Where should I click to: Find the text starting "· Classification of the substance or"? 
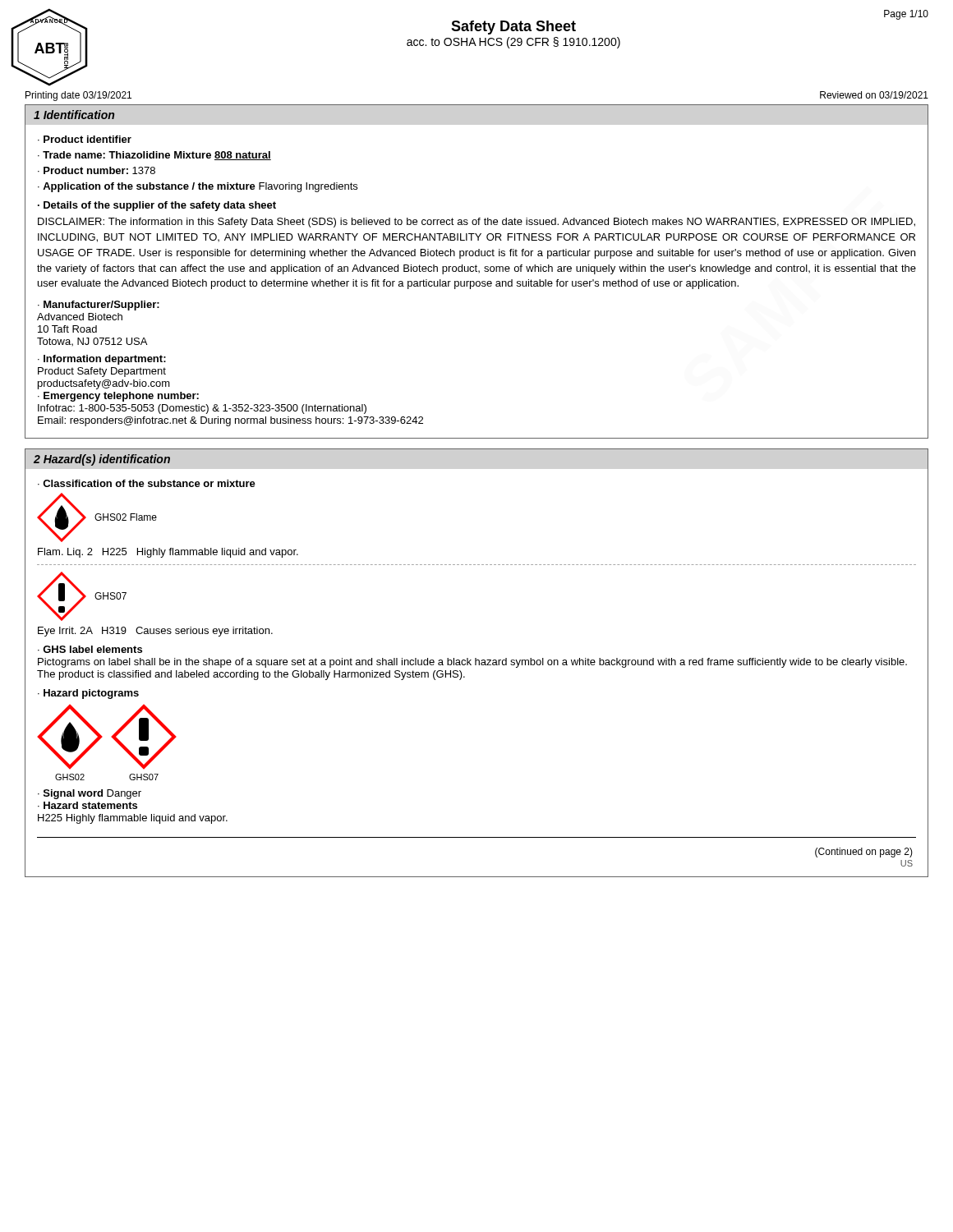[146, 484]
